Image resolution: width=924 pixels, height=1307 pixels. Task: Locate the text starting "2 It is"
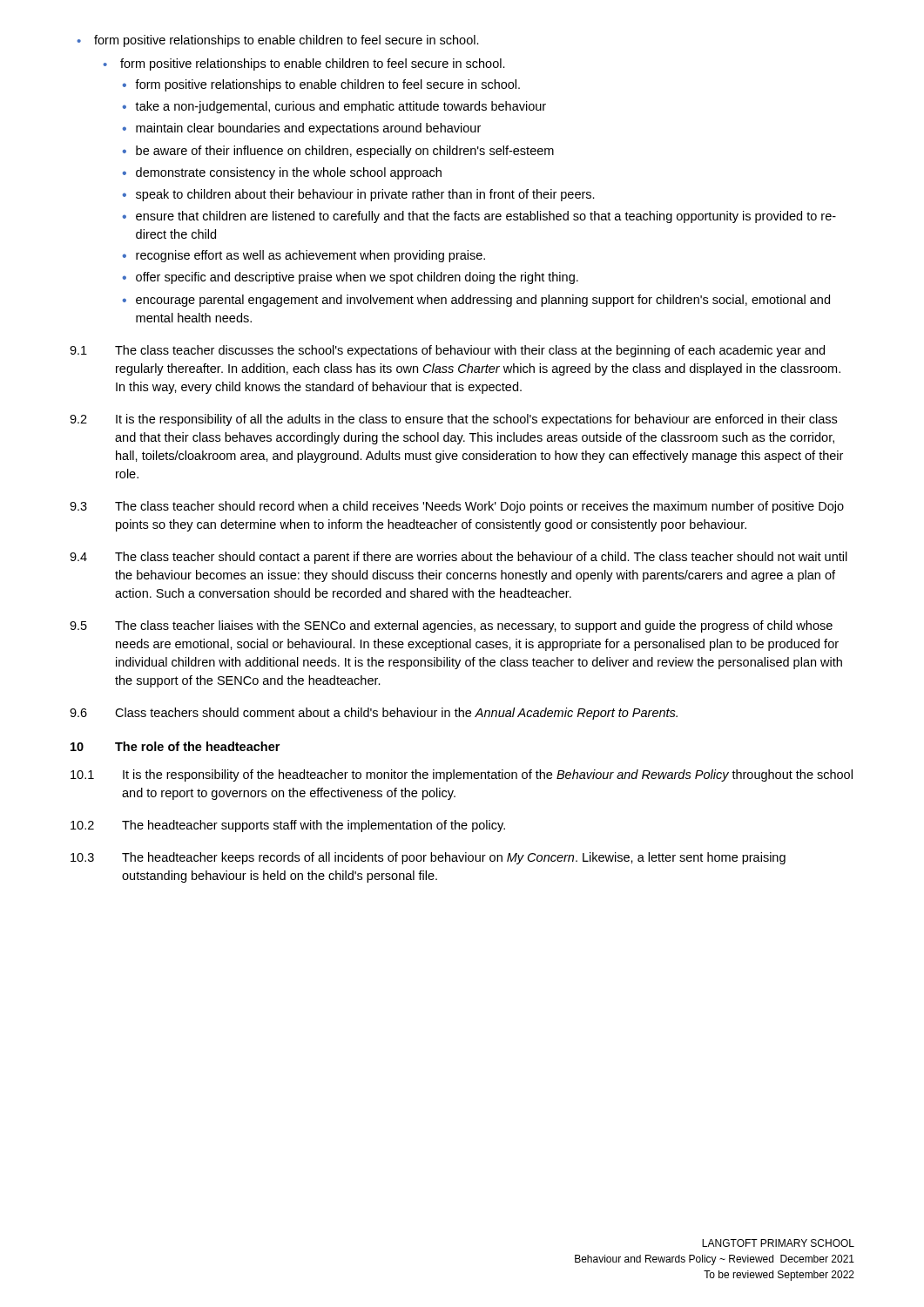[x=462, y=447]
